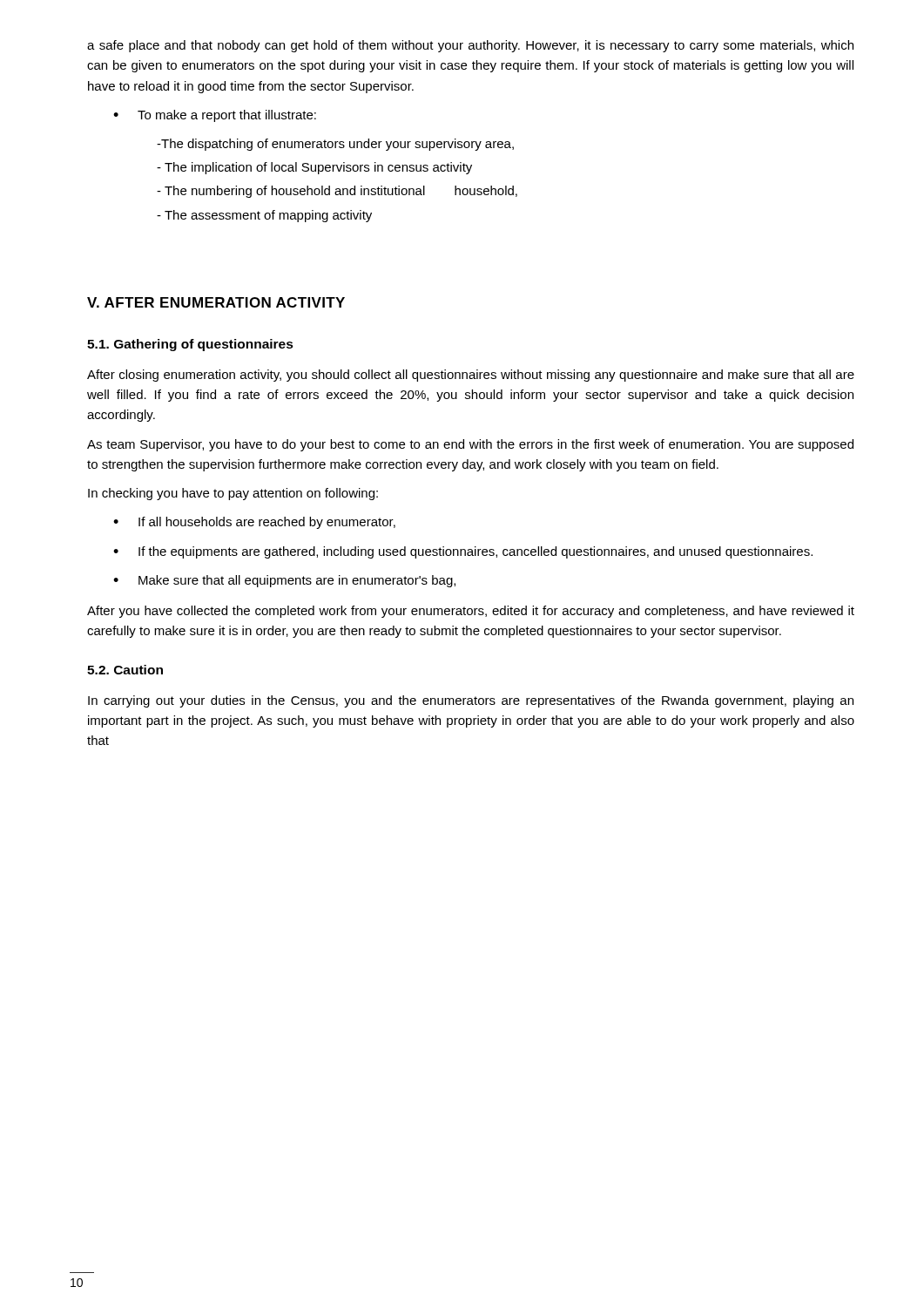Find the block on this page that starts "a safe place and that"
Screen dimensions: 1307x924
pos(471,65)
